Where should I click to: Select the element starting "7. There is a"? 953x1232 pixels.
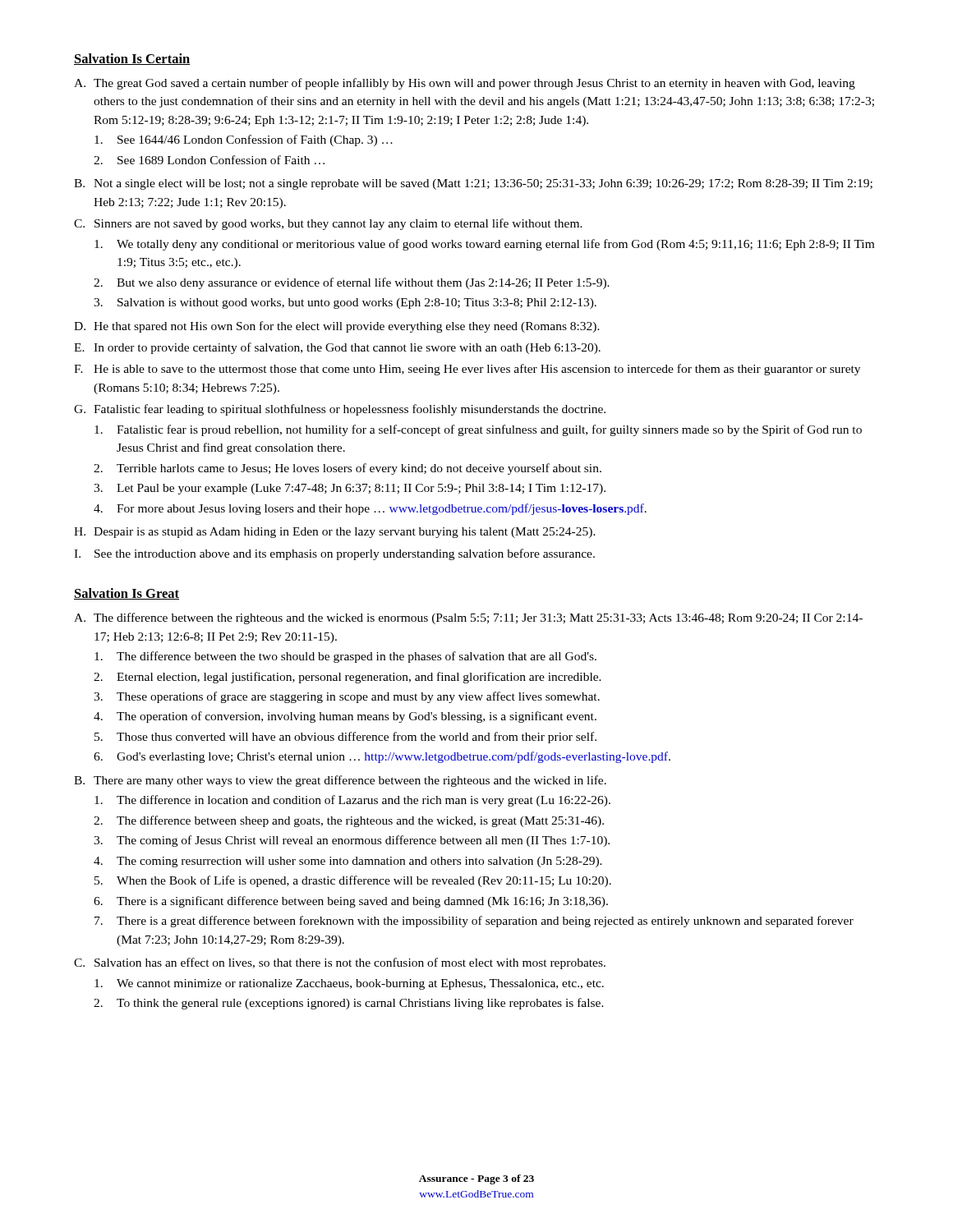point(486,930)
